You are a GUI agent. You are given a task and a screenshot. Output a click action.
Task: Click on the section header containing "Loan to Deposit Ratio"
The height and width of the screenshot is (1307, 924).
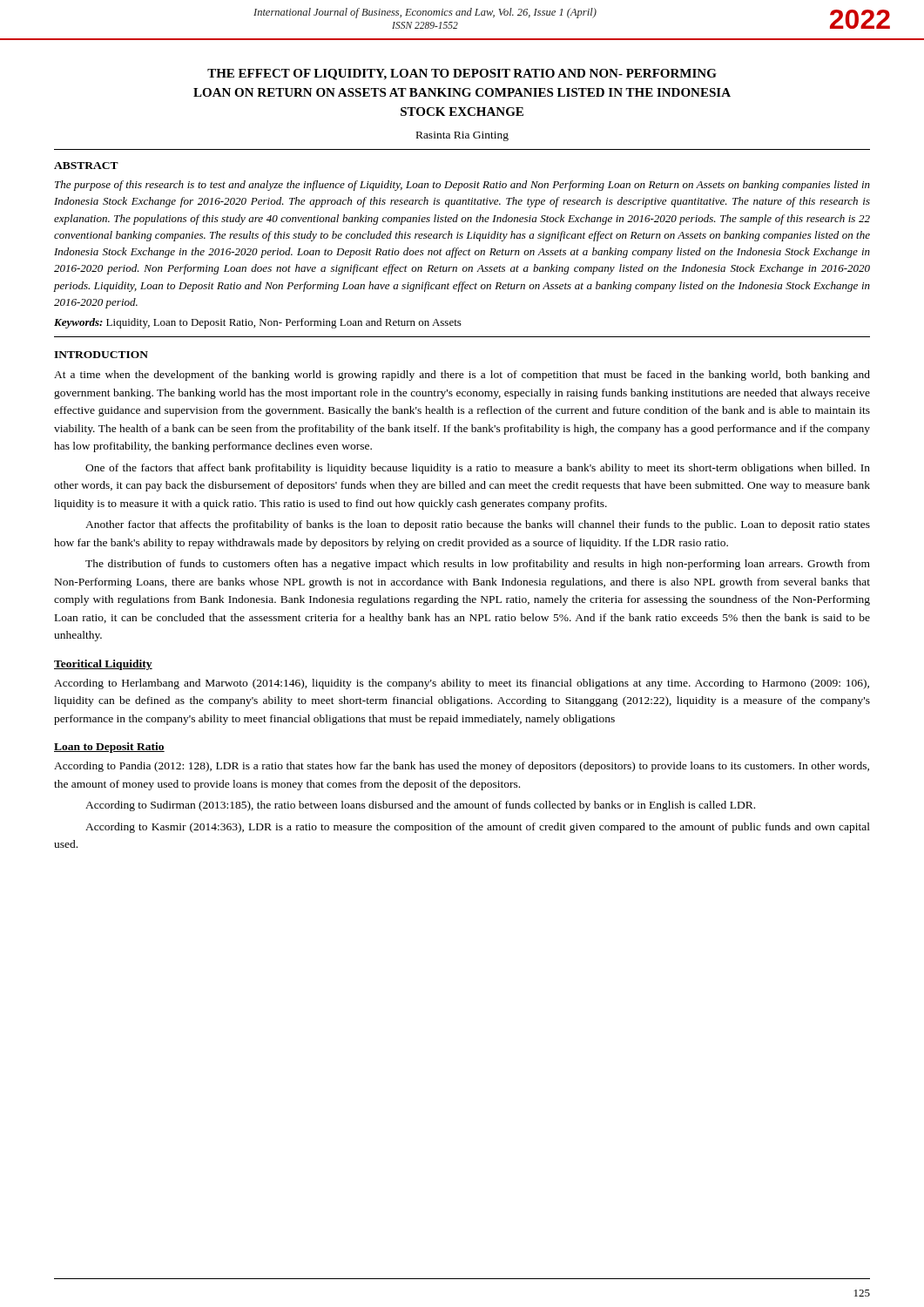(109, 747)
